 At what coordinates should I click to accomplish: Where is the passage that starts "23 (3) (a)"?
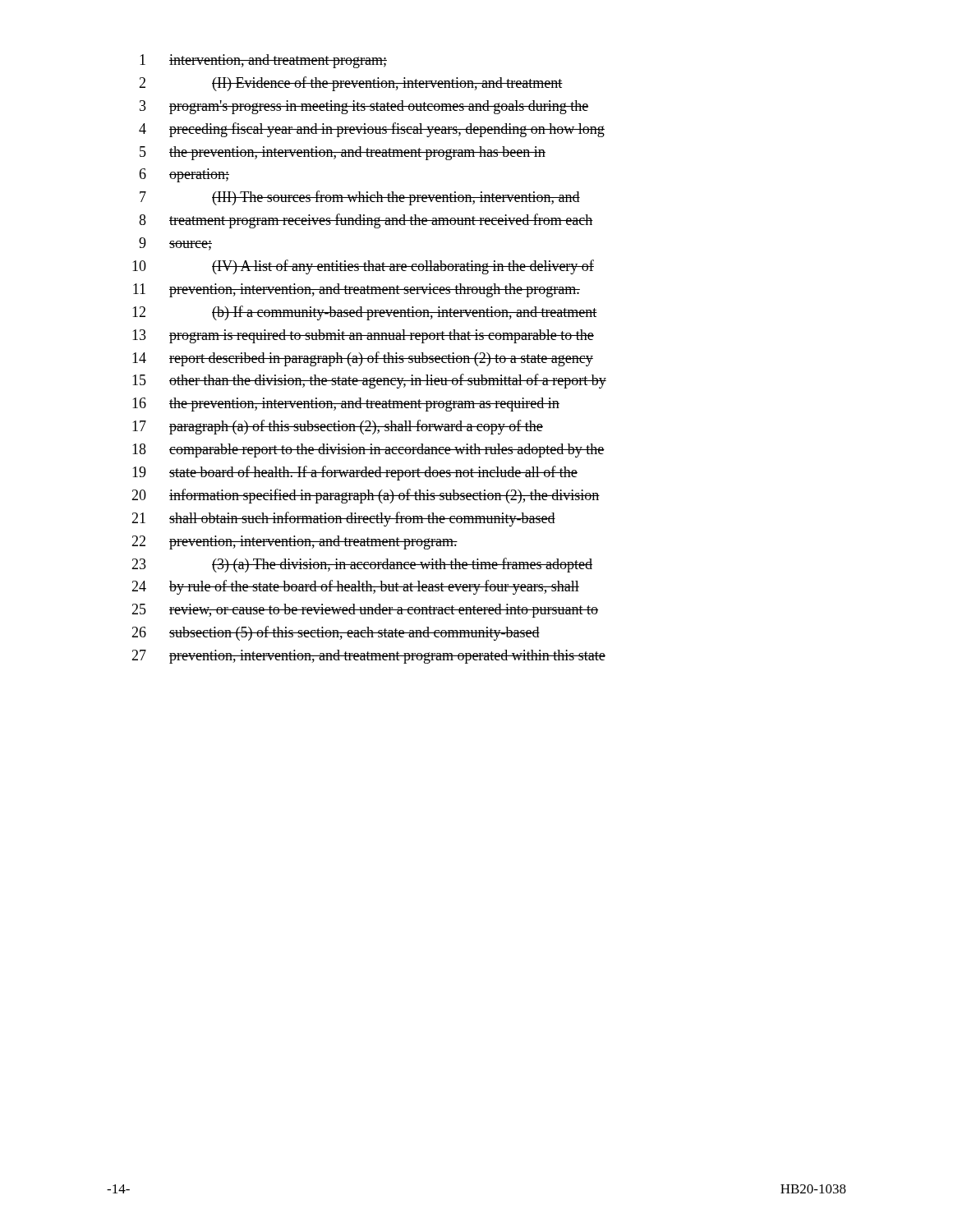tap(476, 565)
